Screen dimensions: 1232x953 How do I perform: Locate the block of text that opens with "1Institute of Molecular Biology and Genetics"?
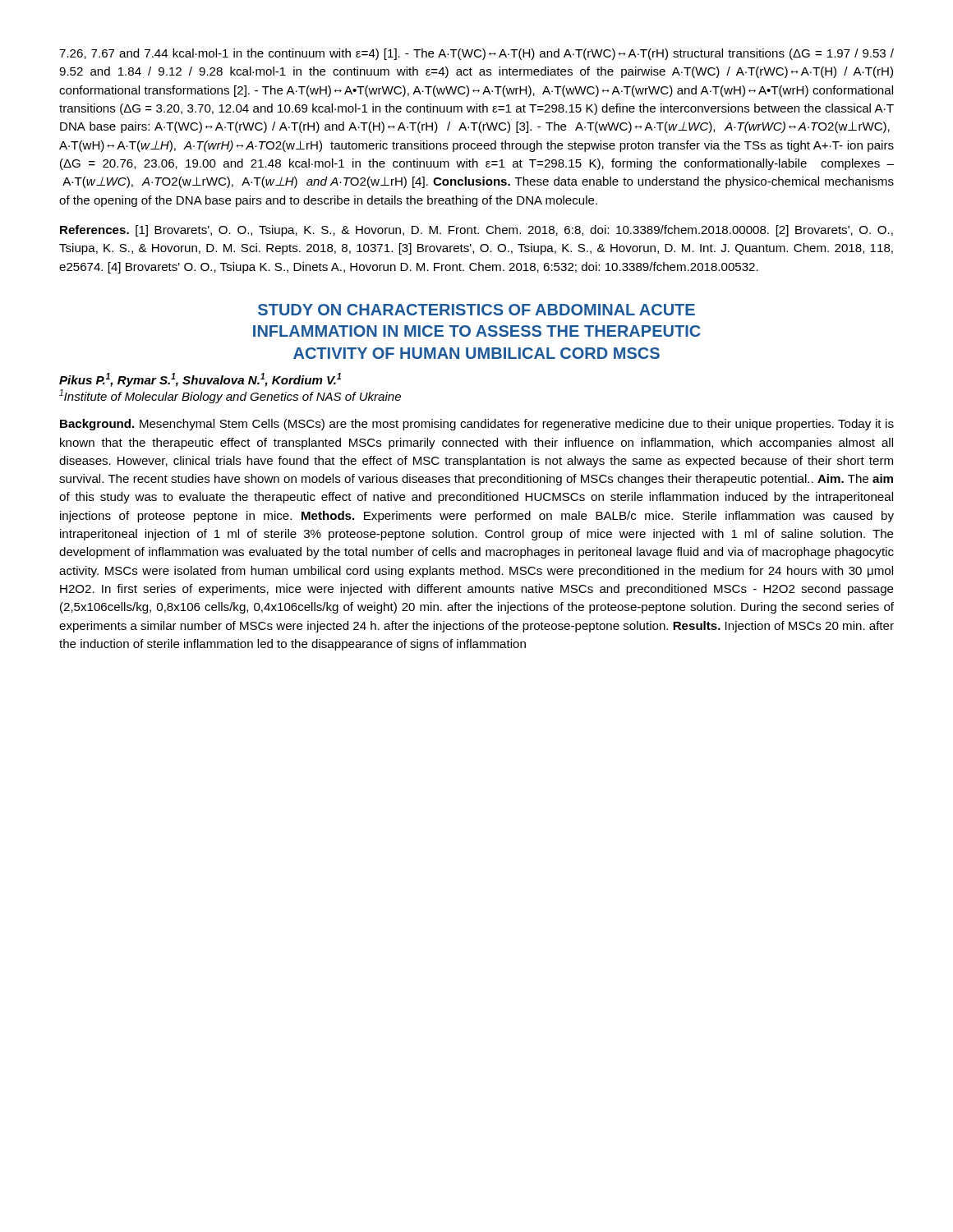pos(230,396)
